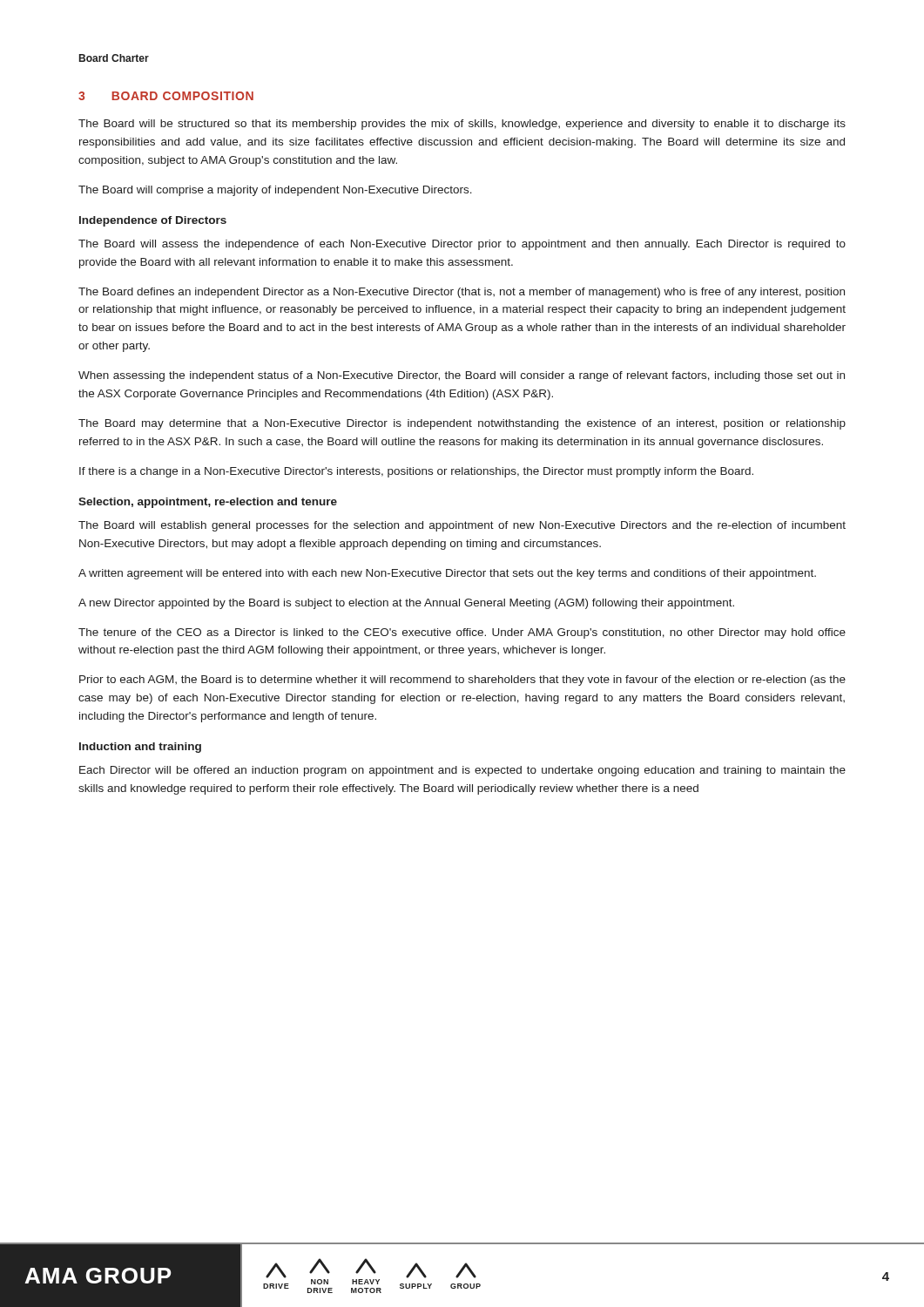This screenshot has height=1307, width=924.
Task: Locate the text starting "Selection, appointment, re-election and tenure"
Action: click(x=208, y=501)
